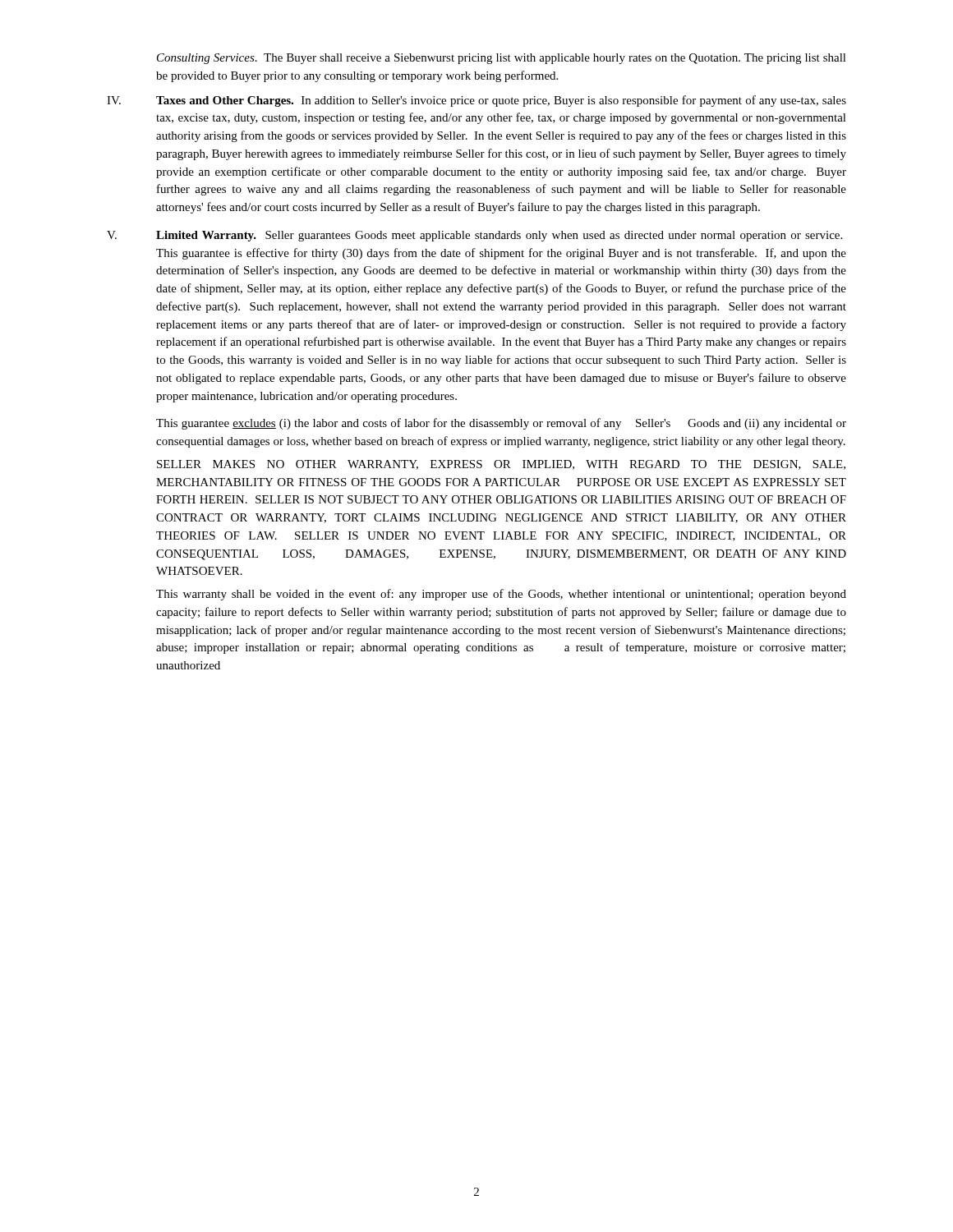Click on the block starting "SELLER MAKES NO OTHER"
Screen dimensions: 1232x953
pos(501,517)
